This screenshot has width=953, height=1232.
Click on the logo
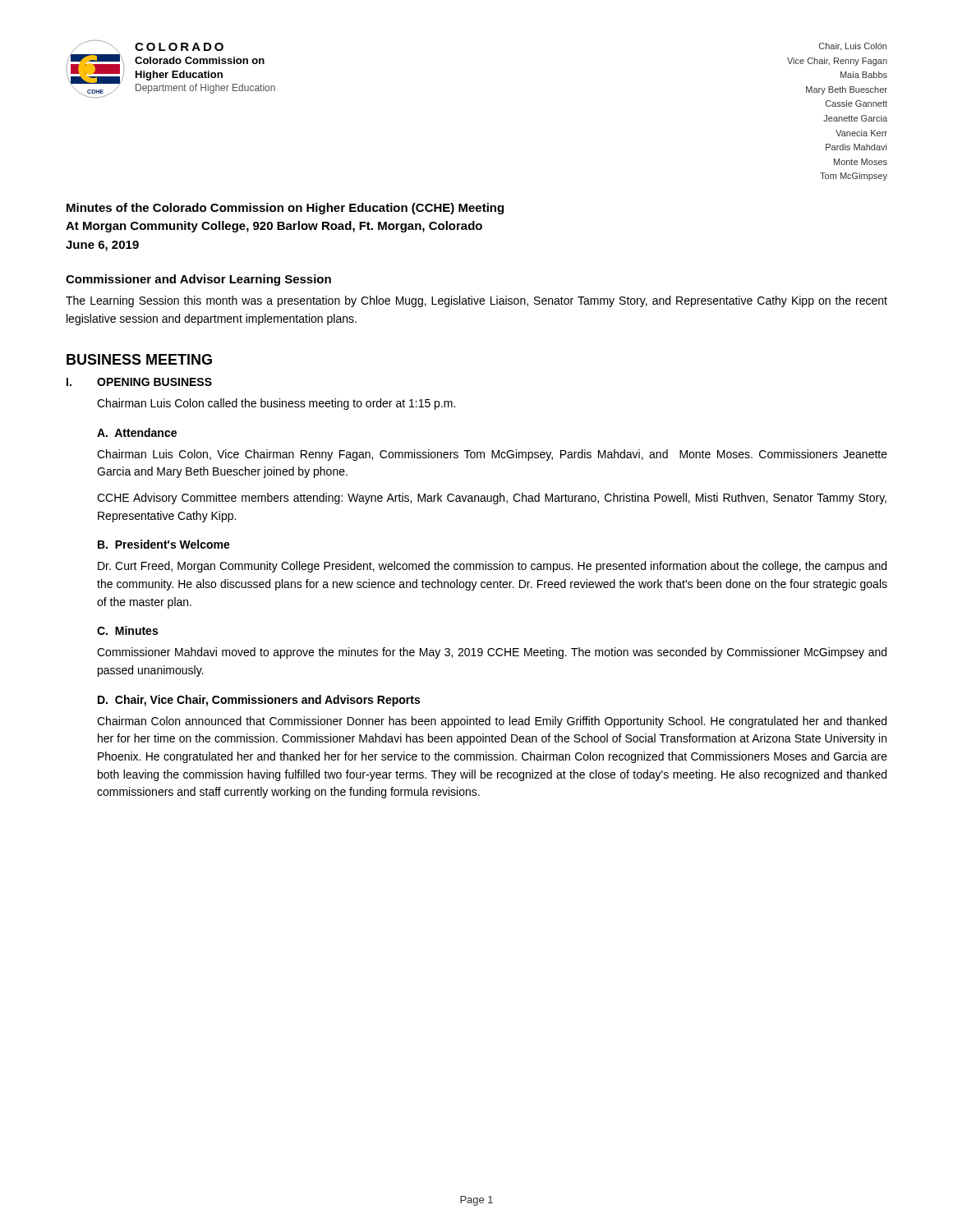pyautogui.click(x=171, y=69)
